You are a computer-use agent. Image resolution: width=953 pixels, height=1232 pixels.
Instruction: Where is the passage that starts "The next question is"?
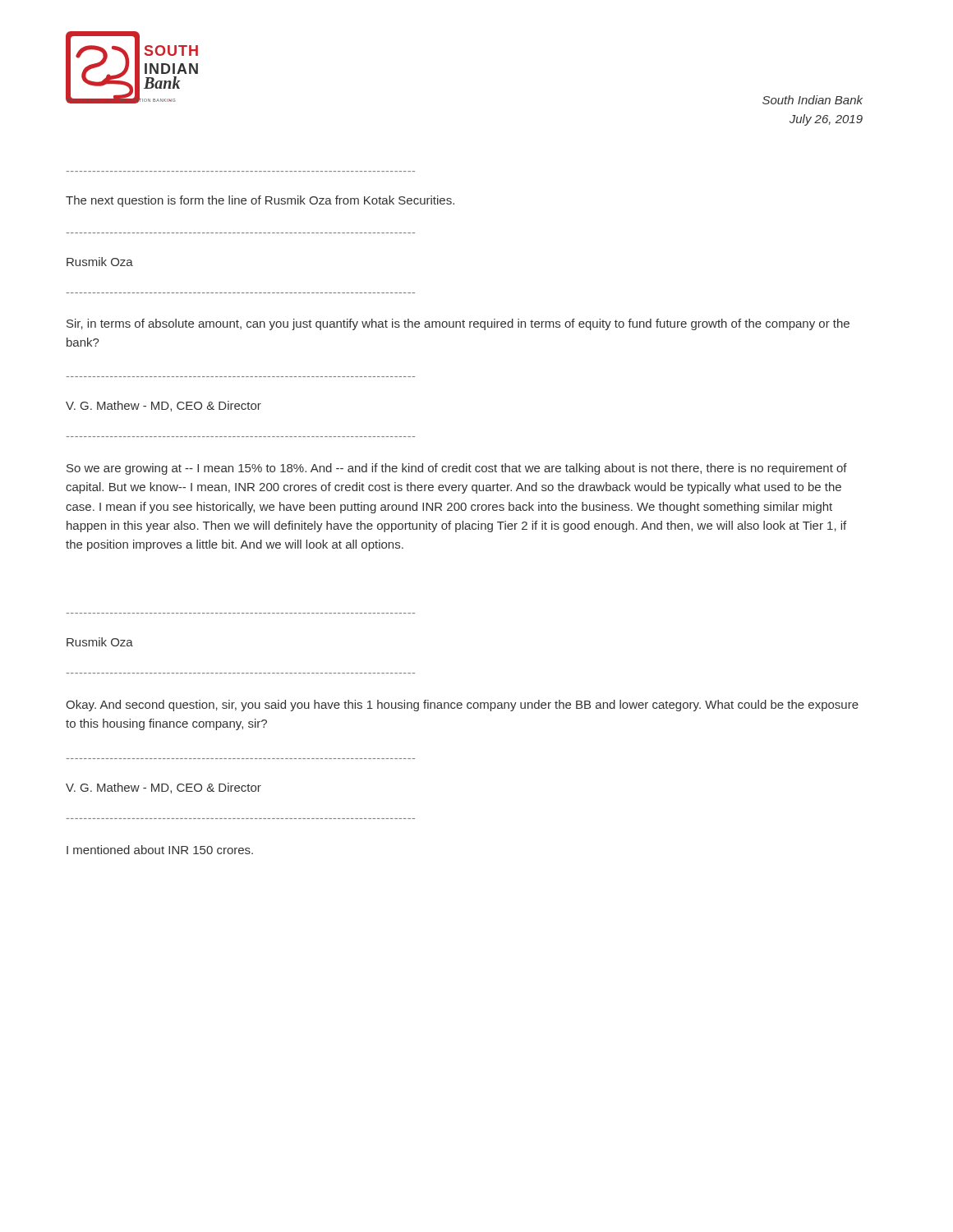[261, 200]
